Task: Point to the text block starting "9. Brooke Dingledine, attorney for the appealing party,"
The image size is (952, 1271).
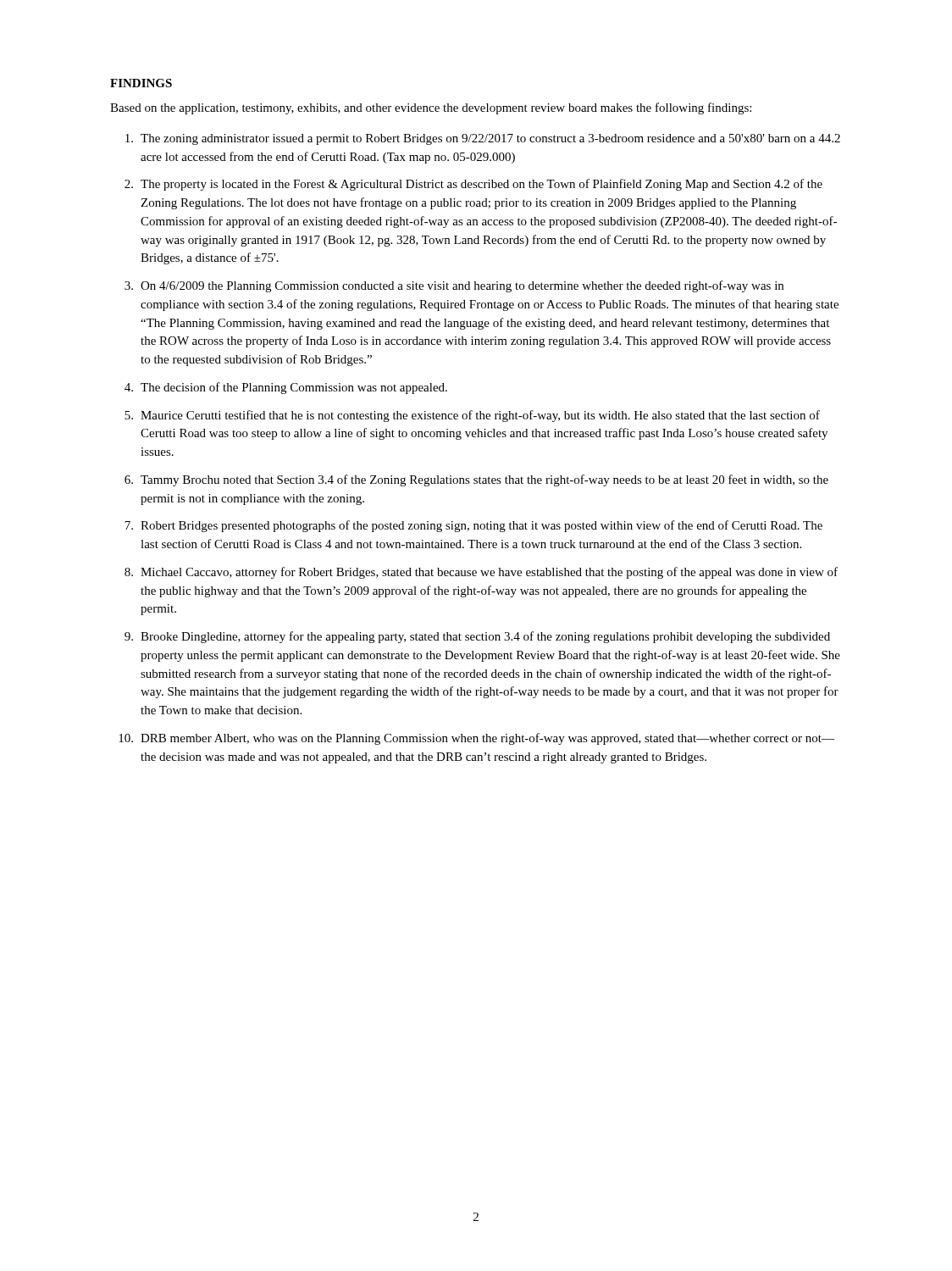Action: pyautogui.click(x=476, y=674)
